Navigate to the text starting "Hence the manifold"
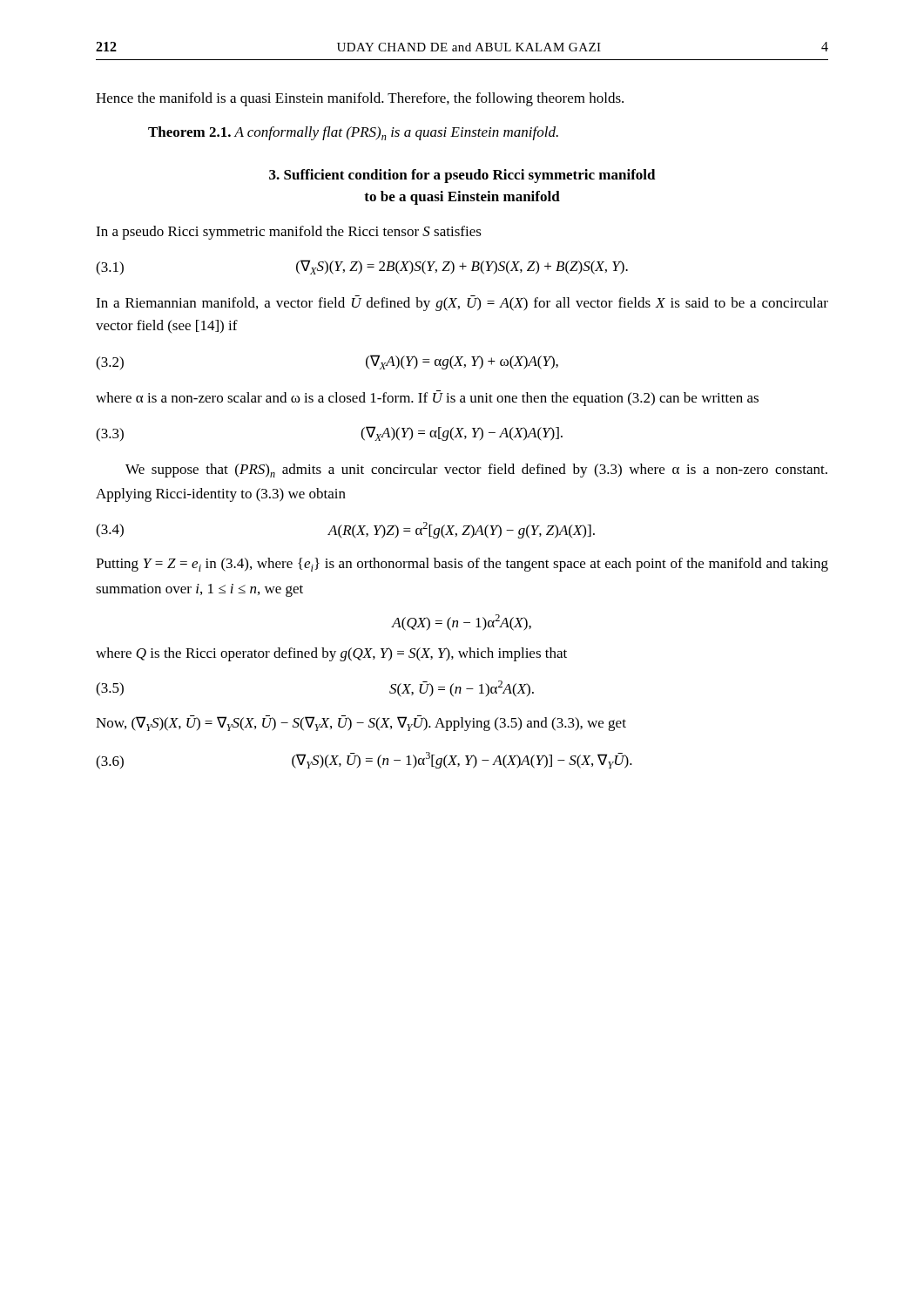The image size is (924, 1307). click(x=462, y=99)
